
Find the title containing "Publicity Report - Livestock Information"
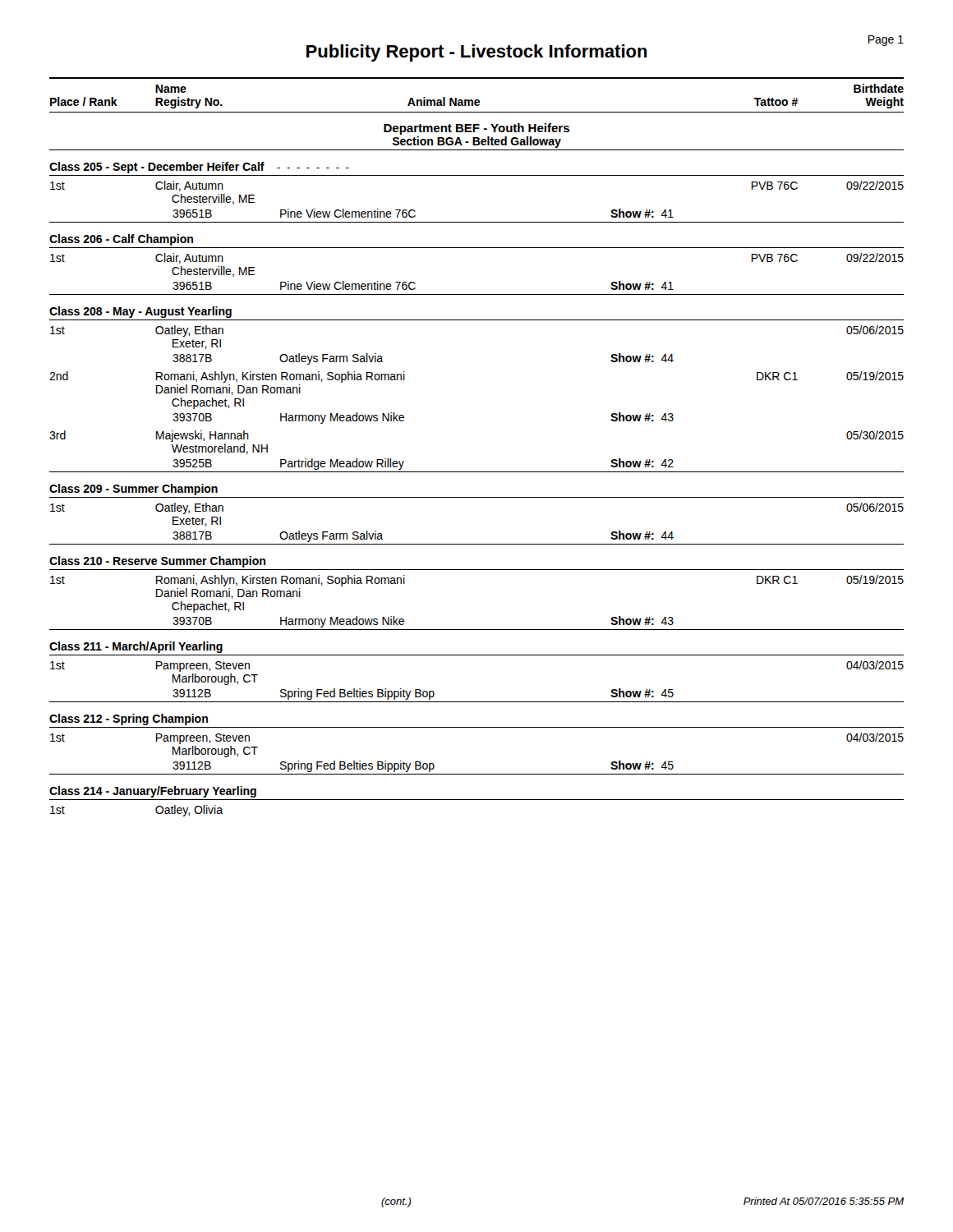tap(476, 51)
